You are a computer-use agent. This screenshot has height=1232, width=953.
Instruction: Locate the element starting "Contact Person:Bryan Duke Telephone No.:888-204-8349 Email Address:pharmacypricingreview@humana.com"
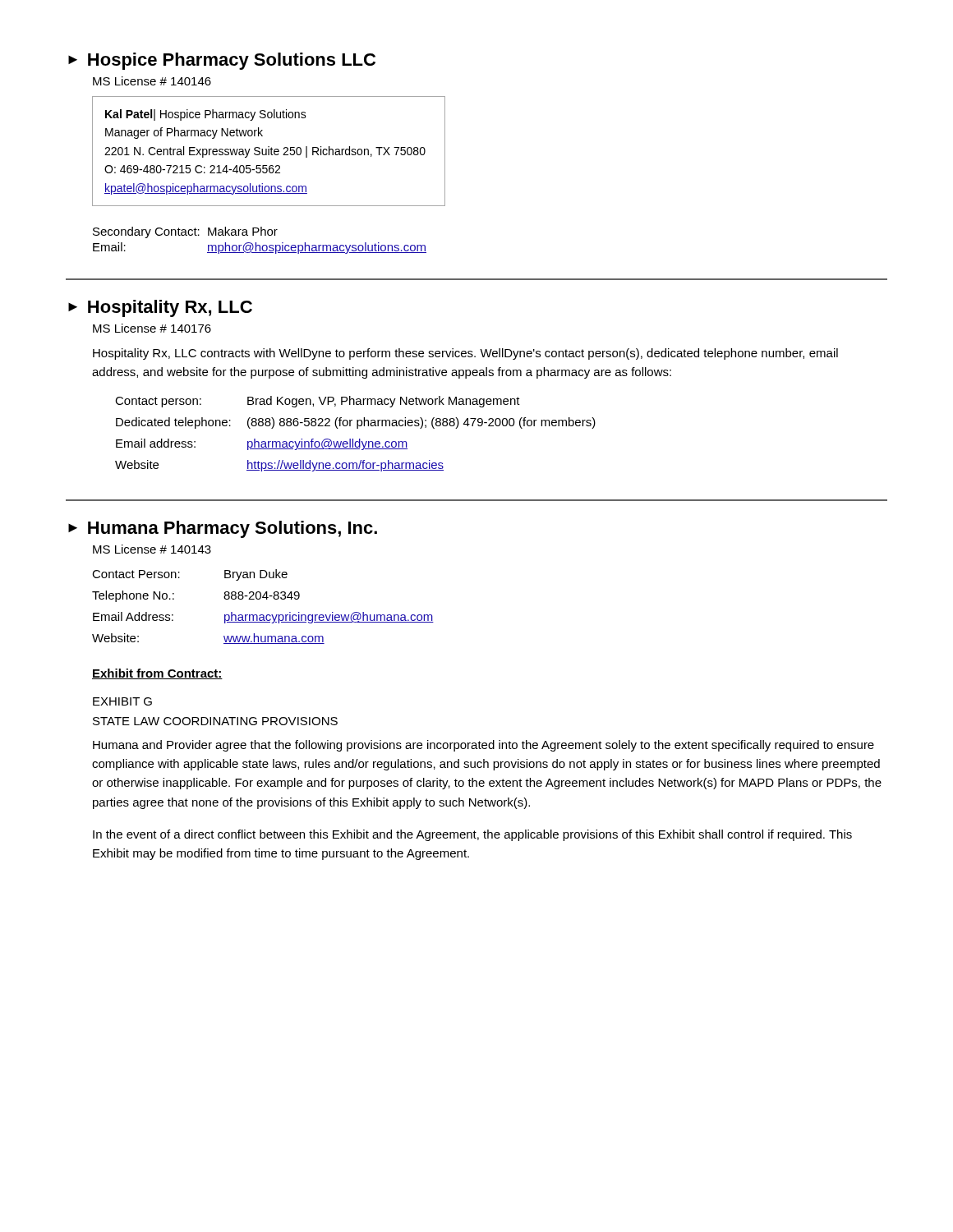pos(142,575)
